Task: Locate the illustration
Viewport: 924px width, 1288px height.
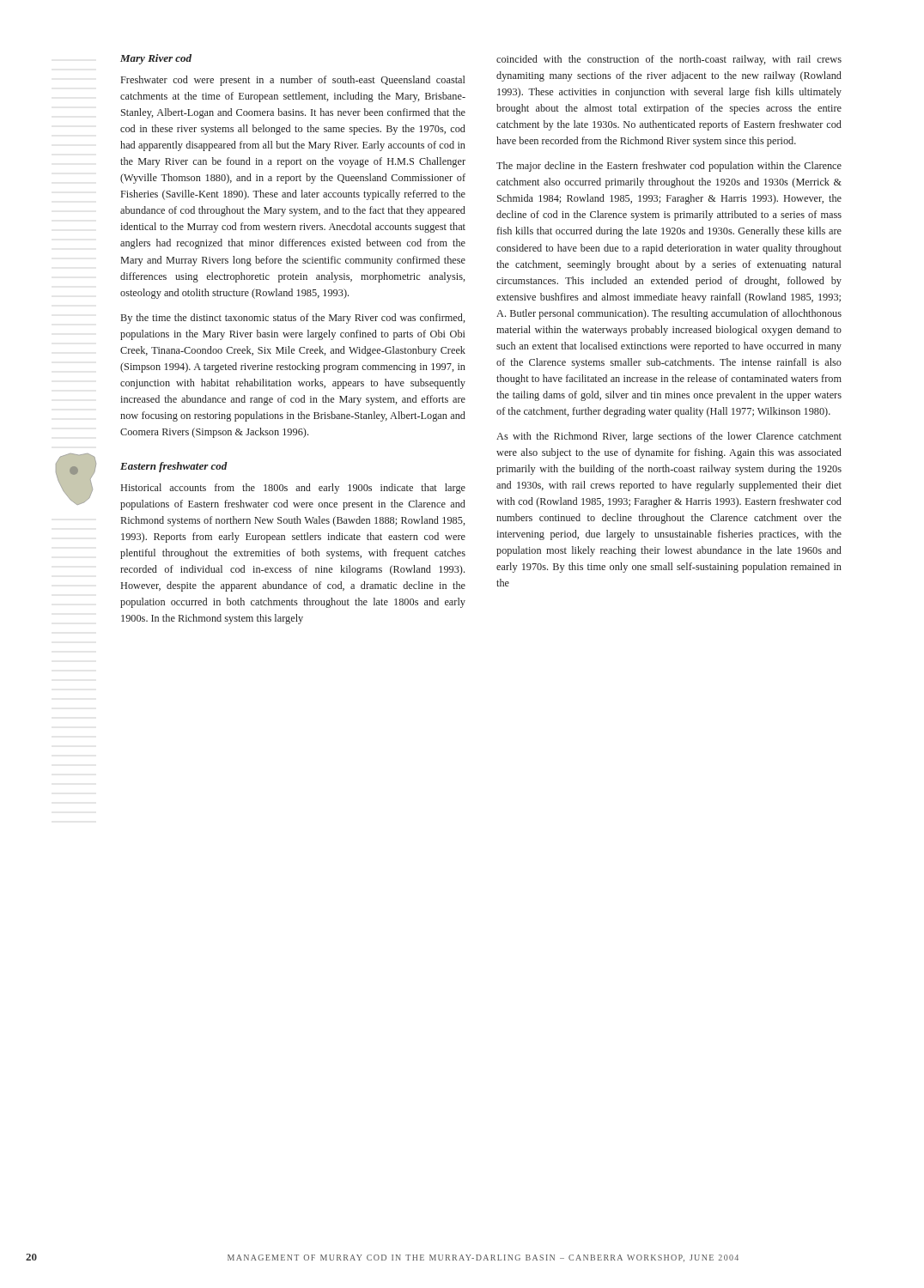Action: (x=77, y=440)
